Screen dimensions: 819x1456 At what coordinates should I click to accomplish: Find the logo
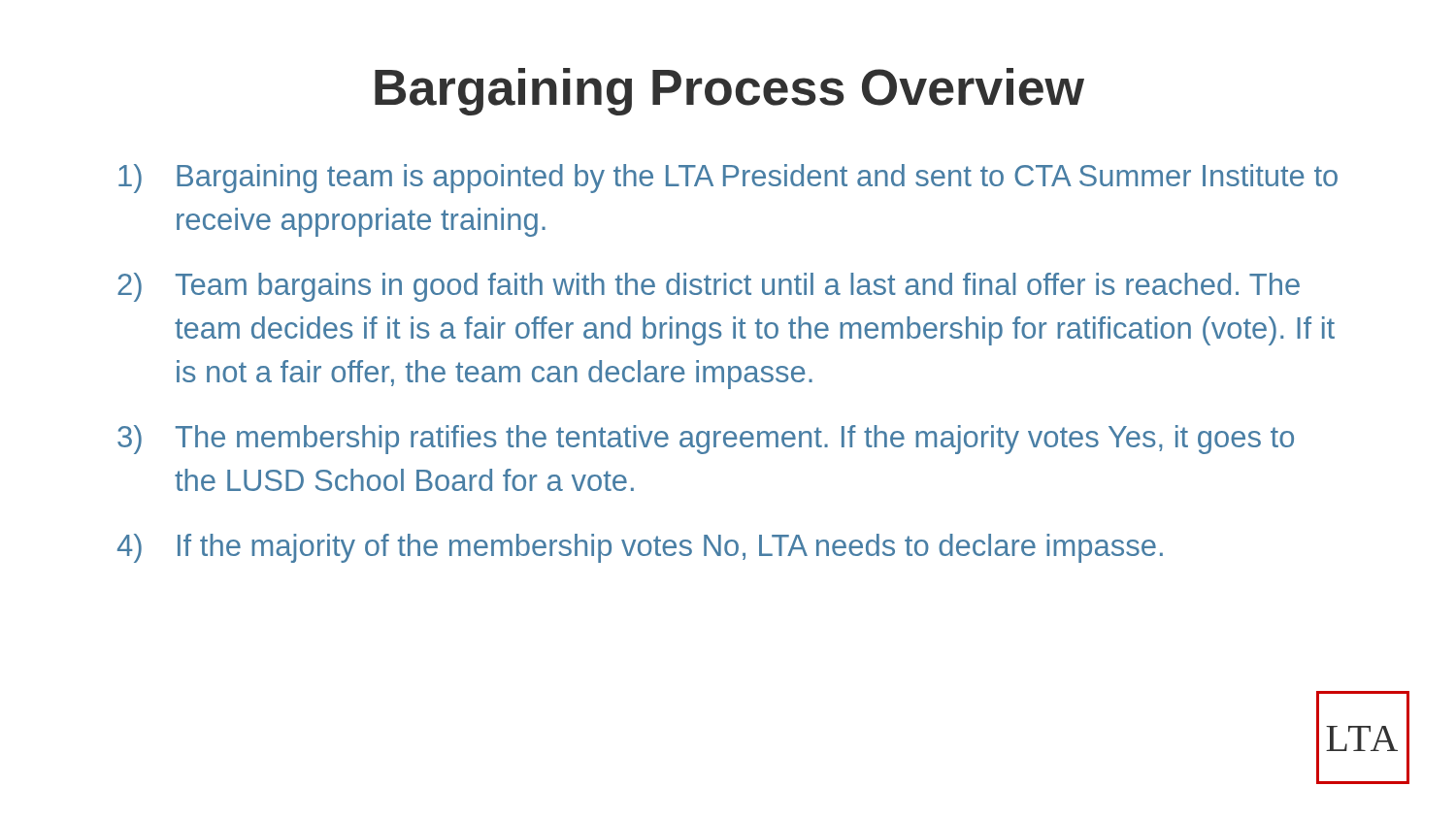pyautogui.click(x=1363, y=737)
